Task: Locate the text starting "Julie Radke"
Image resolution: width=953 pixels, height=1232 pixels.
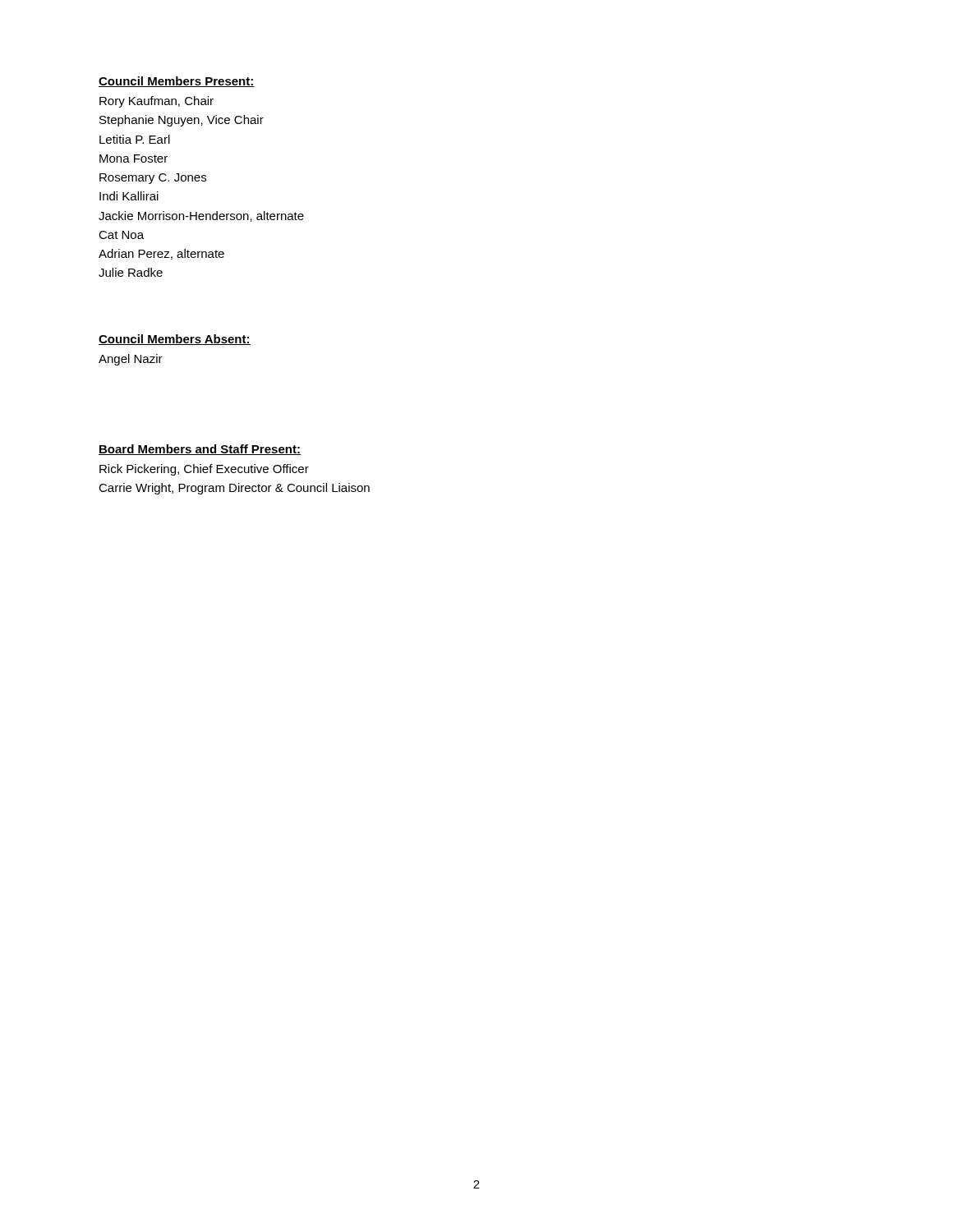Action: coord(131,272)
